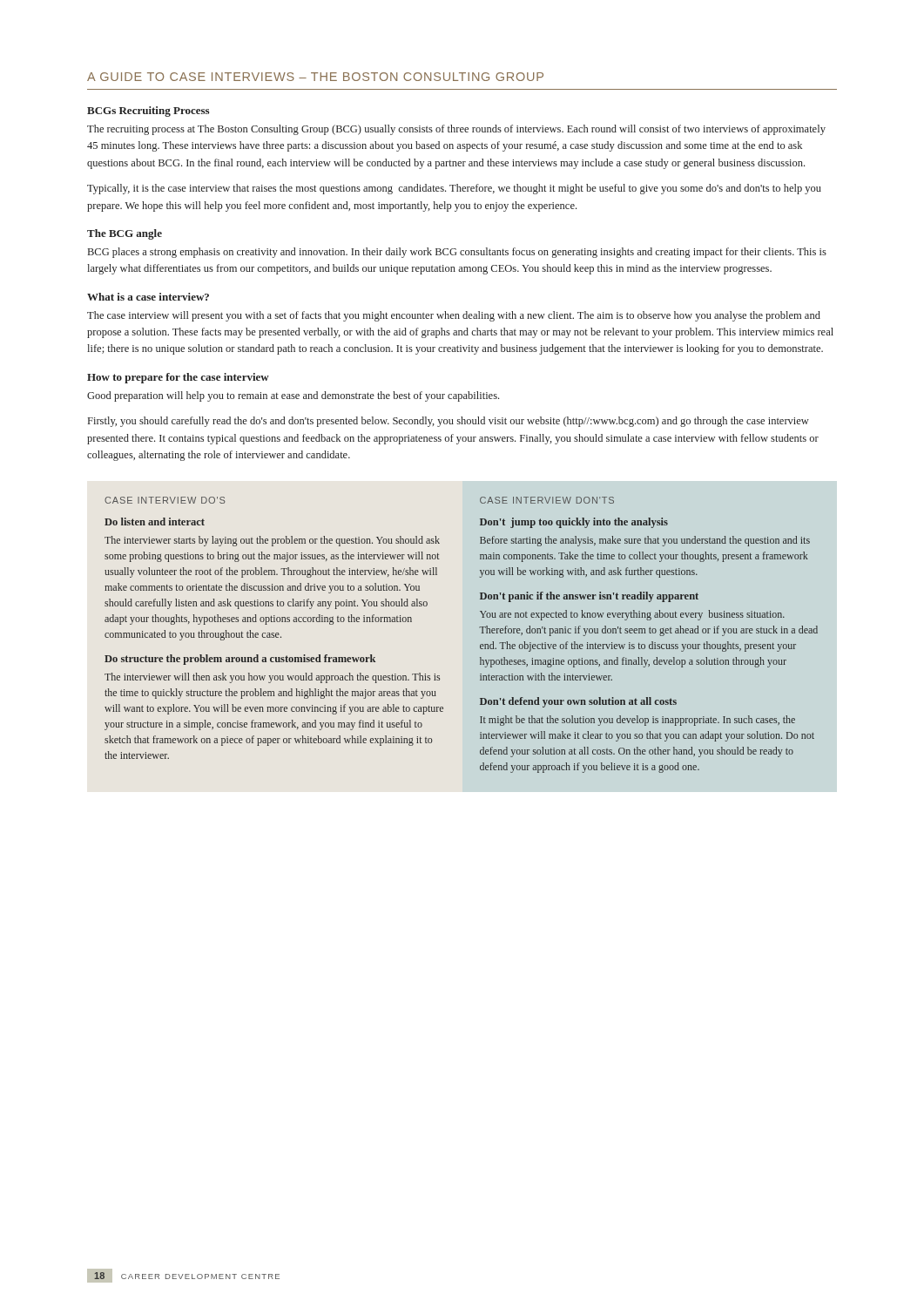The width and height of the screenshot is (924, 1307).
Task: Locate the section header that says "The BCG angle"
Action: pos(125,233)
